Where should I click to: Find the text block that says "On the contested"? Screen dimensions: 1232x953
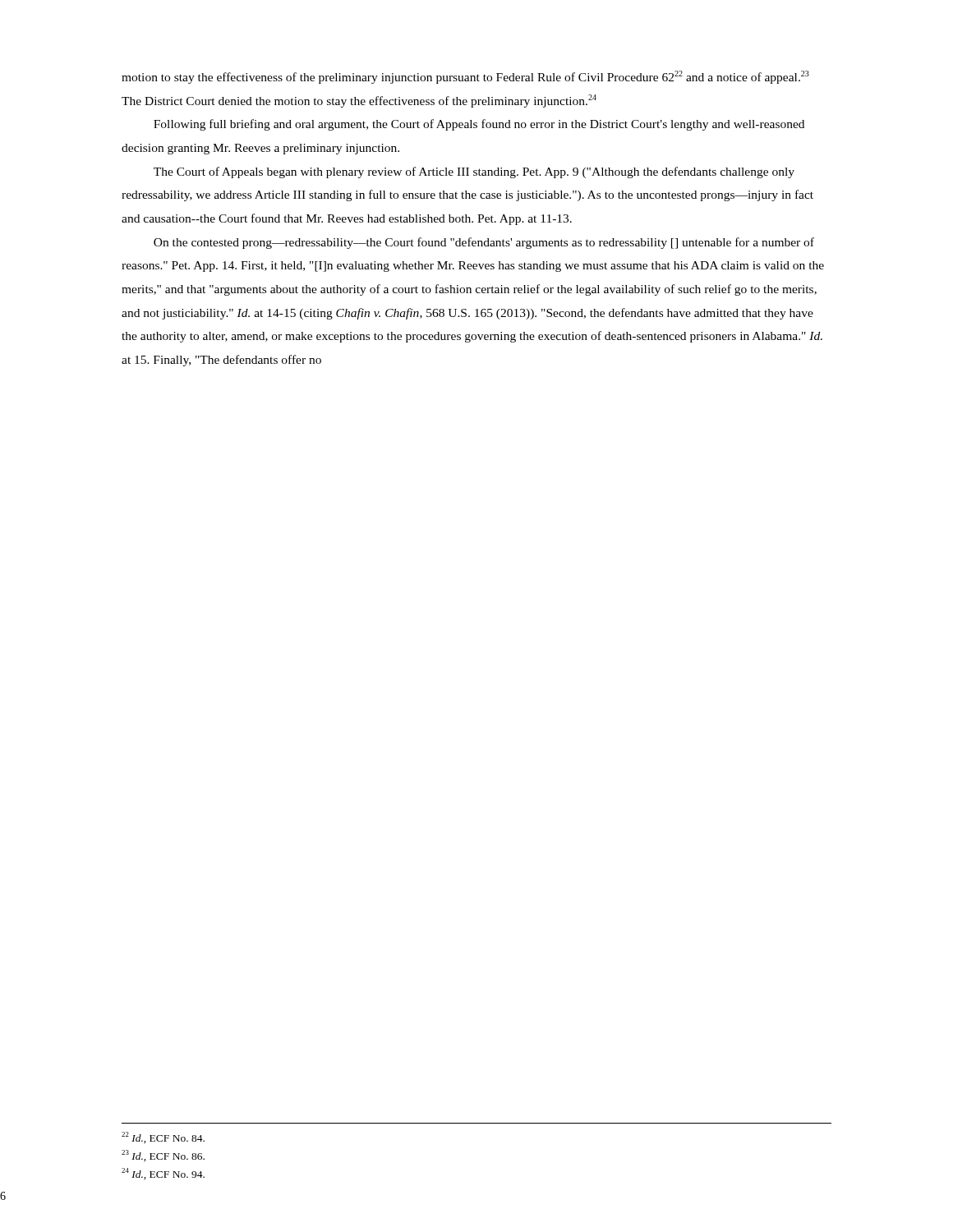476,301
